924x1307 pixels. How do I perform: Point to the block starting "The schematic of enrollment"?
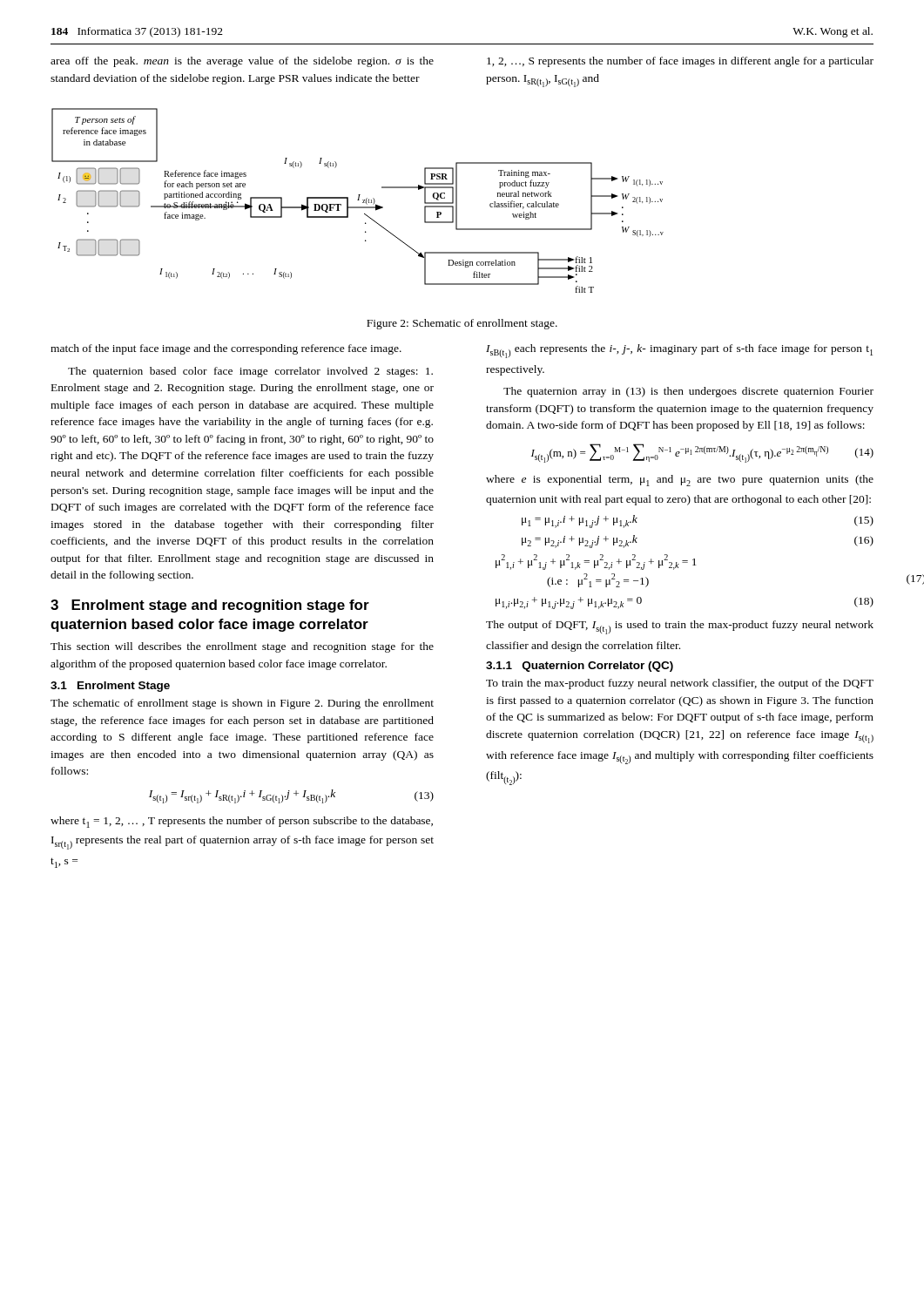click(242, 737)
